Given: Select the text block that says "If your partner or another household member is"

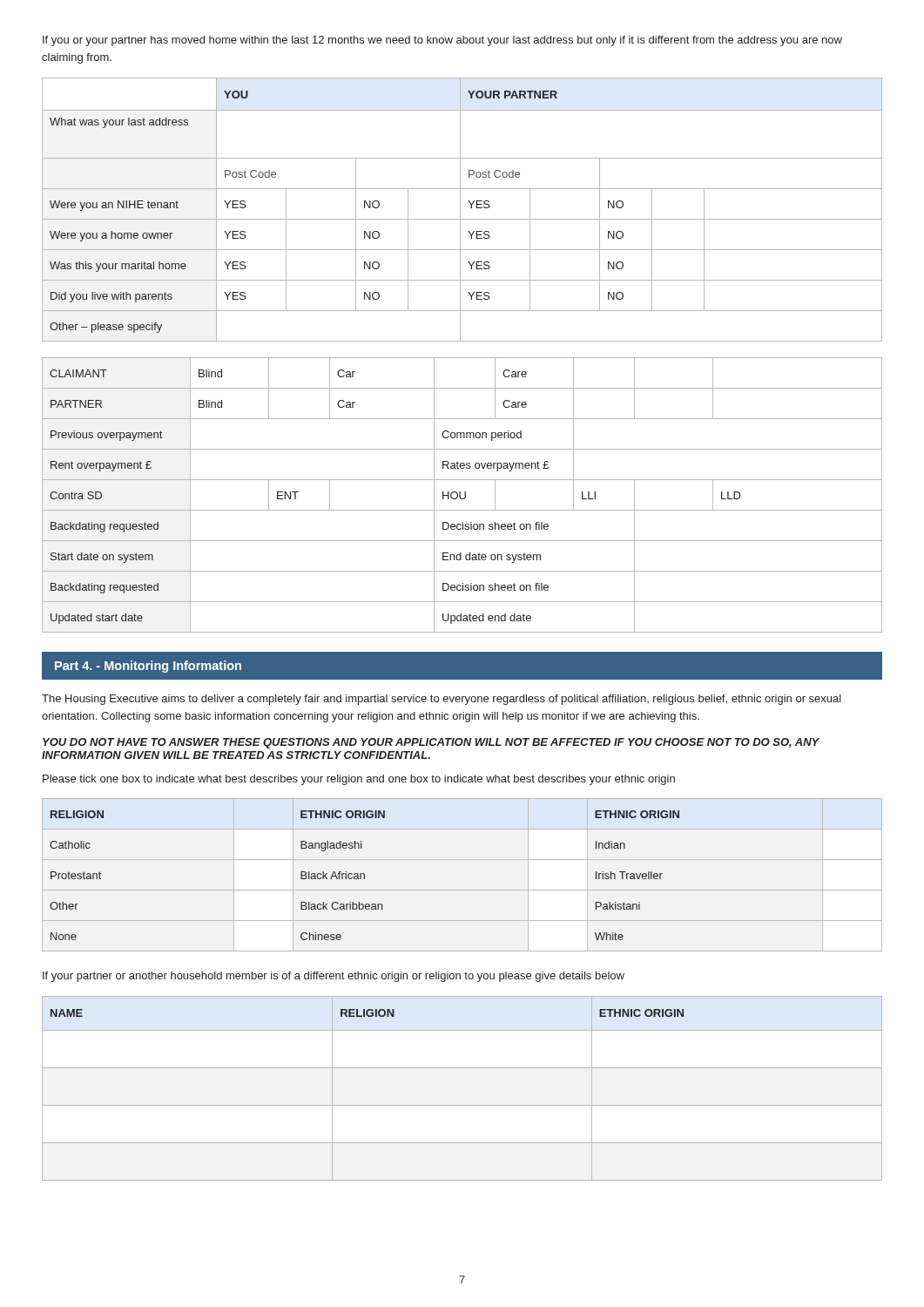Looking at the screenshot, I should [333, 976].
